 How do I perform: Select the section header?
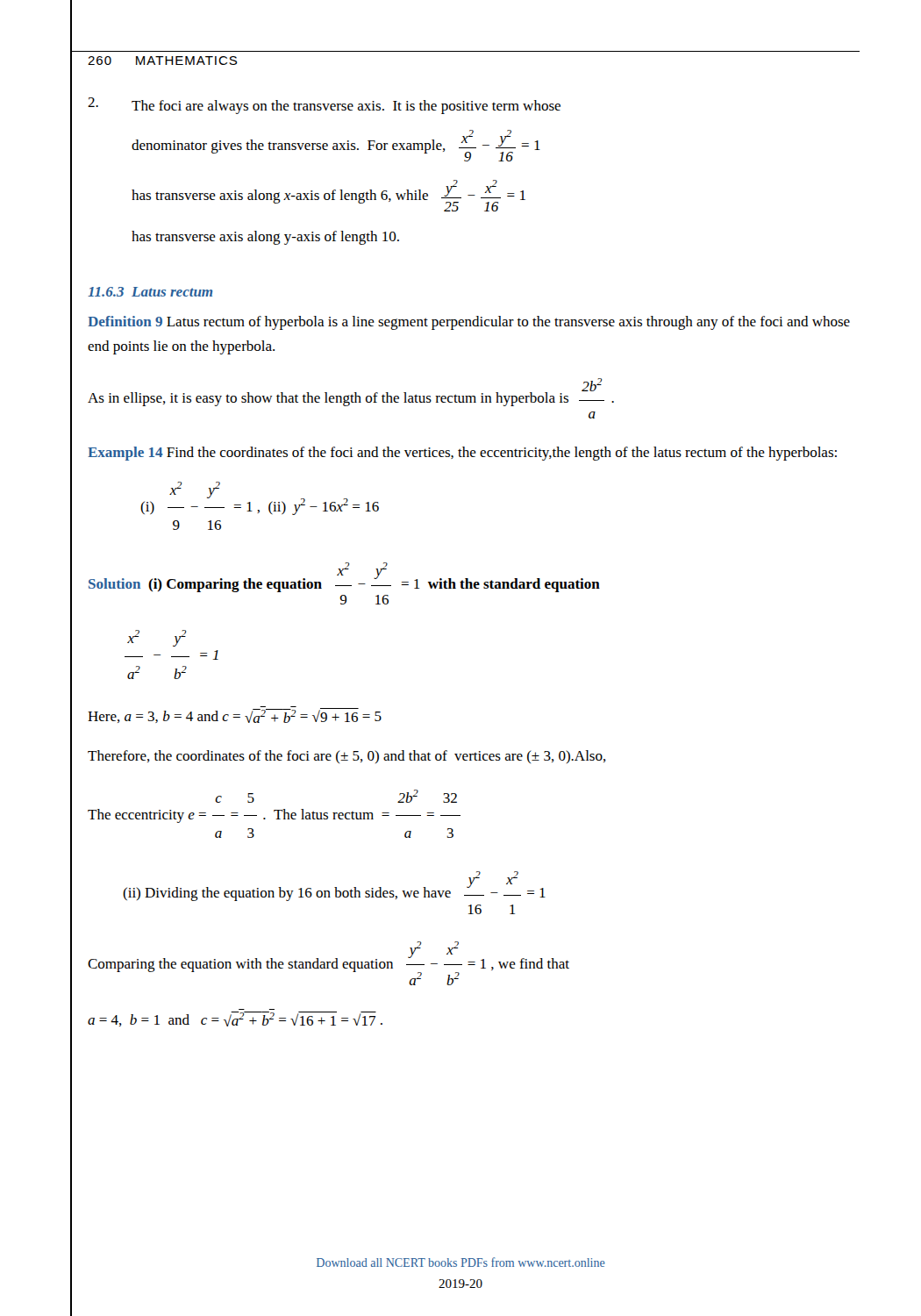pos(150,292)
